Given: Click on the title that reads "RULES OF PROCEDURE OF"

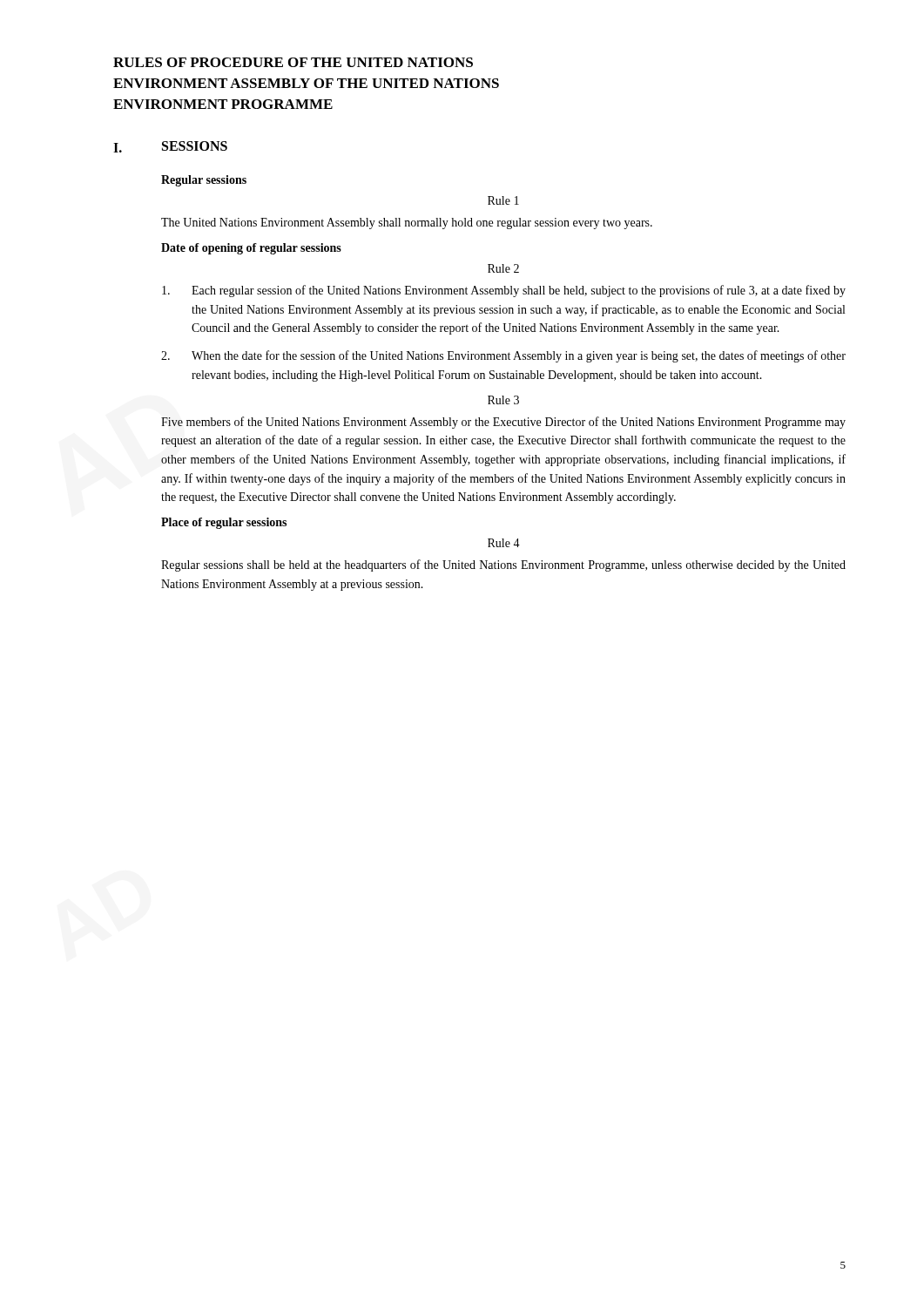Looking at the screenshot, I should 306,83.
